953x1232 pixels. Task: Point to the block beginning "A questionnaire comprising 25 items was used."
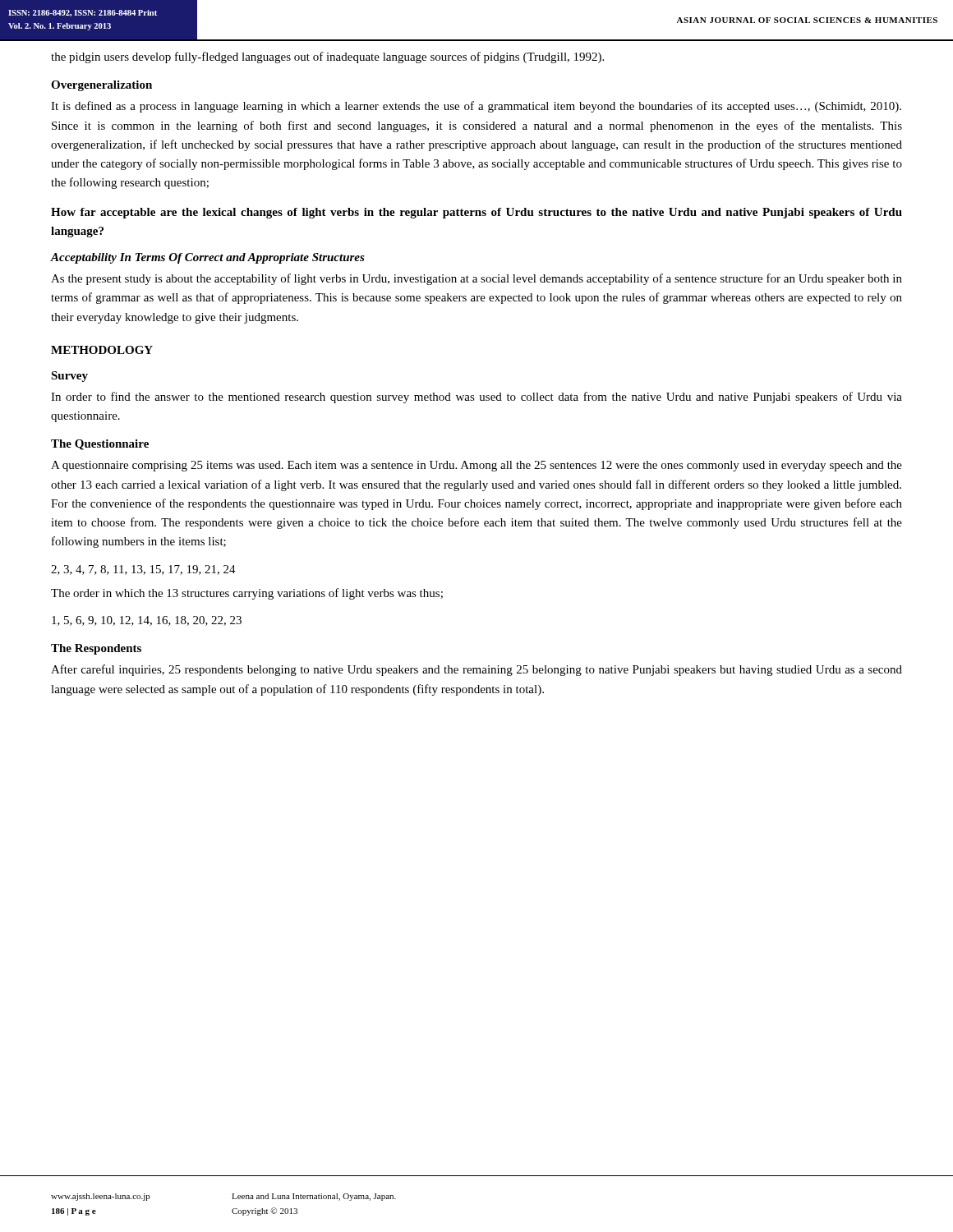476,503
